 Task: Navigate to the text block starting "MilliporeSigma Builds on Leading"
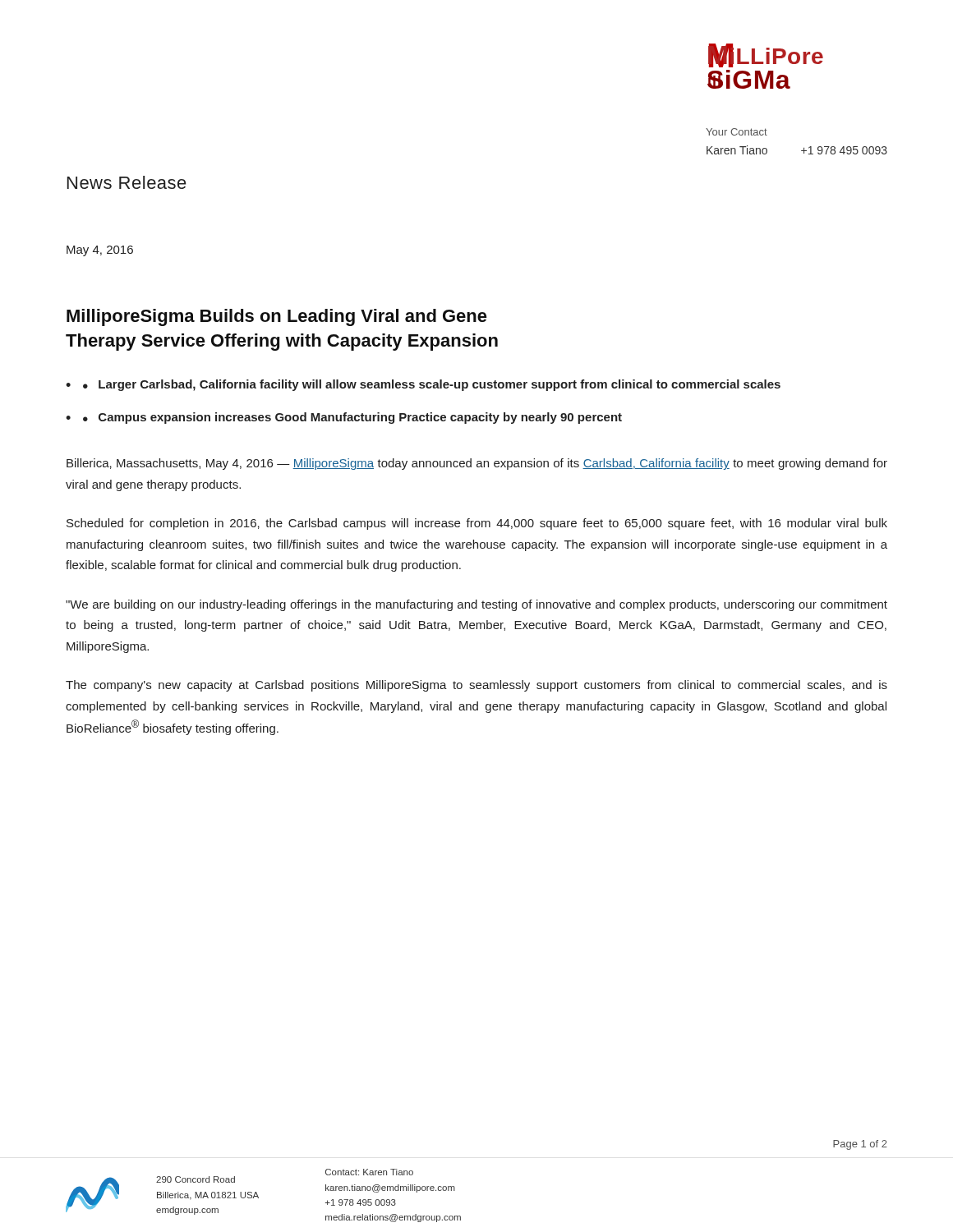282,328
